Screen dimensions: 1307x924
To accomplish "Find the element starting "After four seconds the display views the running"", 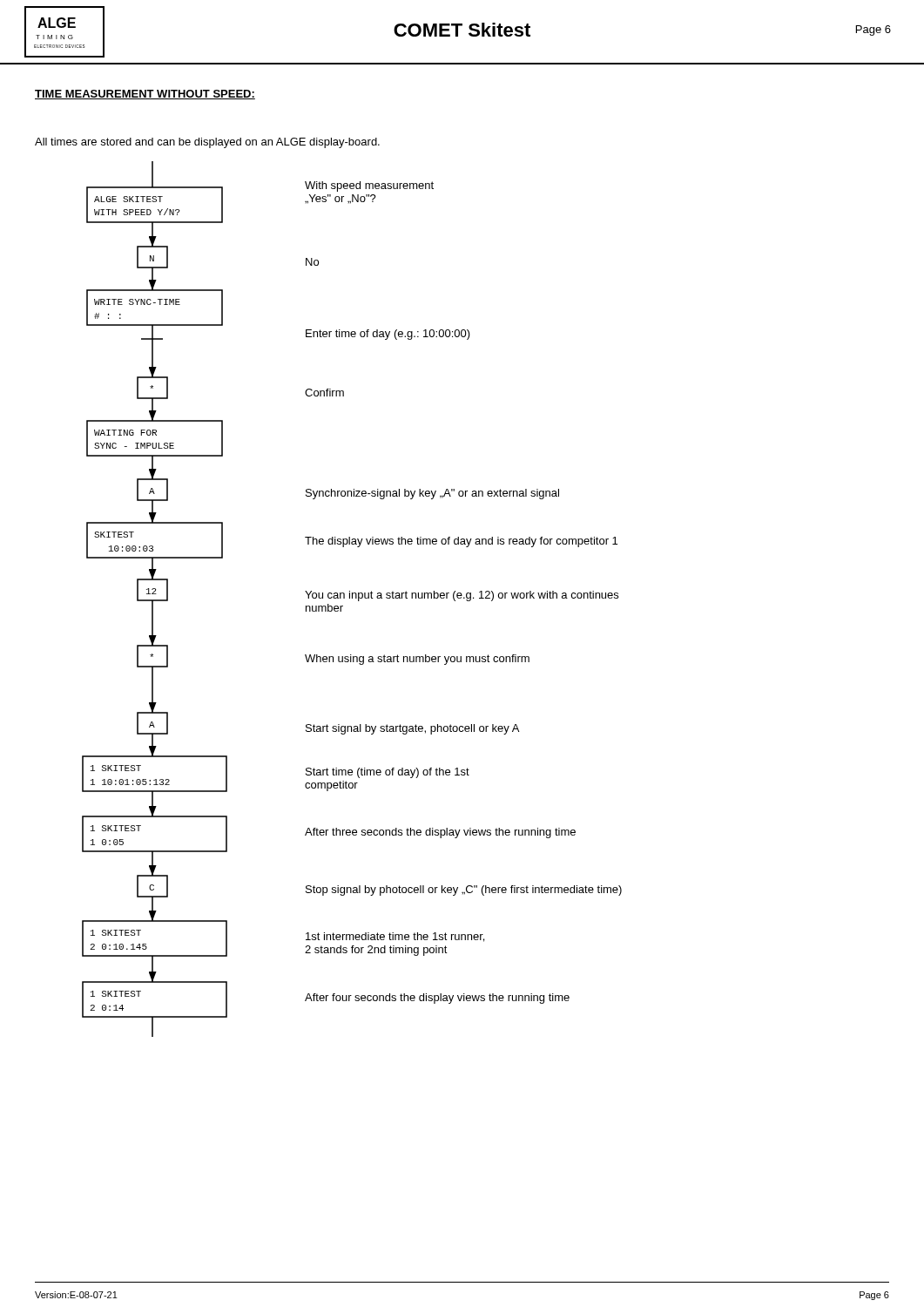I will pyautogui.click(x=437, y=997).
